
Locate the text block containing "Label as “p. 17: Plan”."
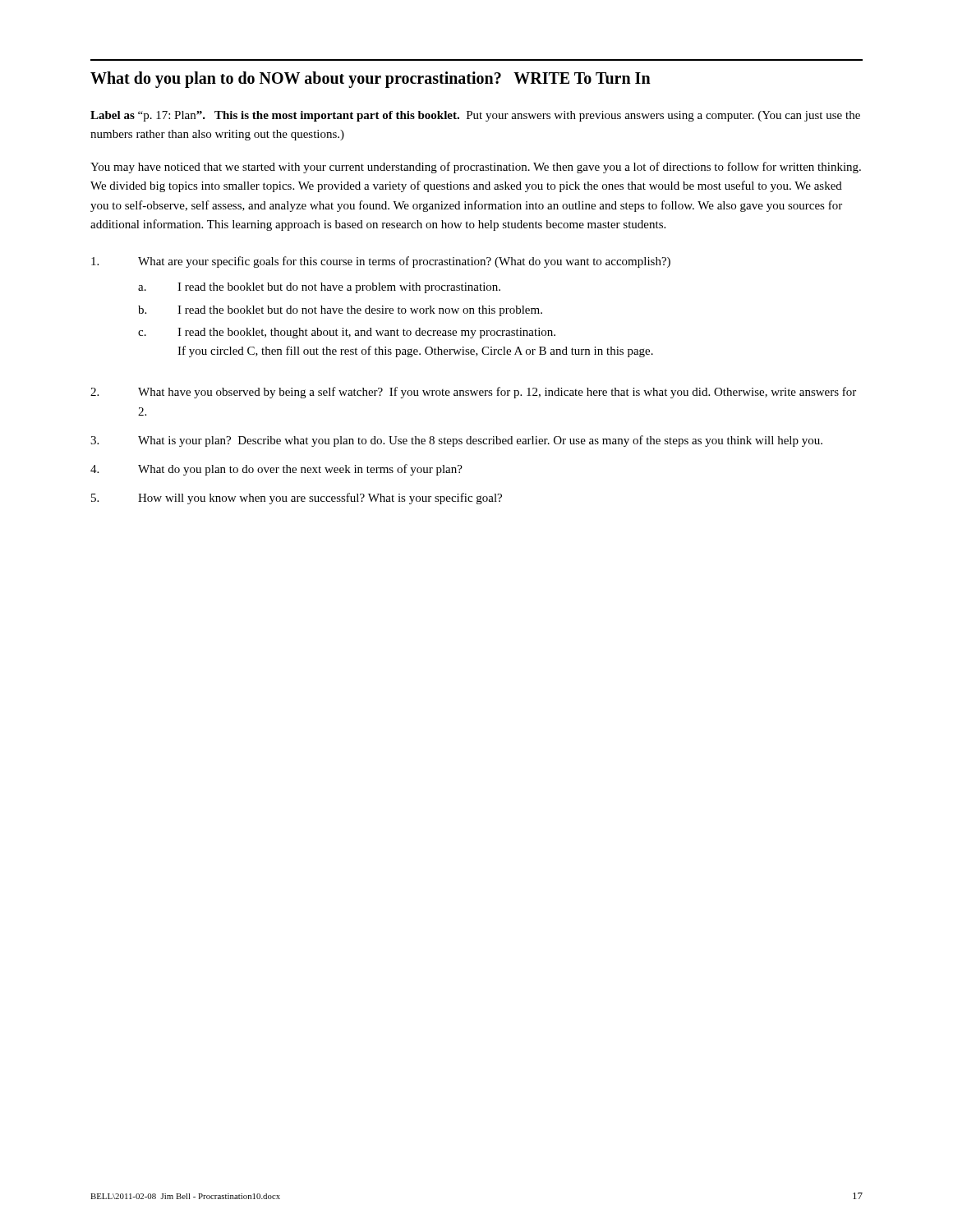(475, 124)
